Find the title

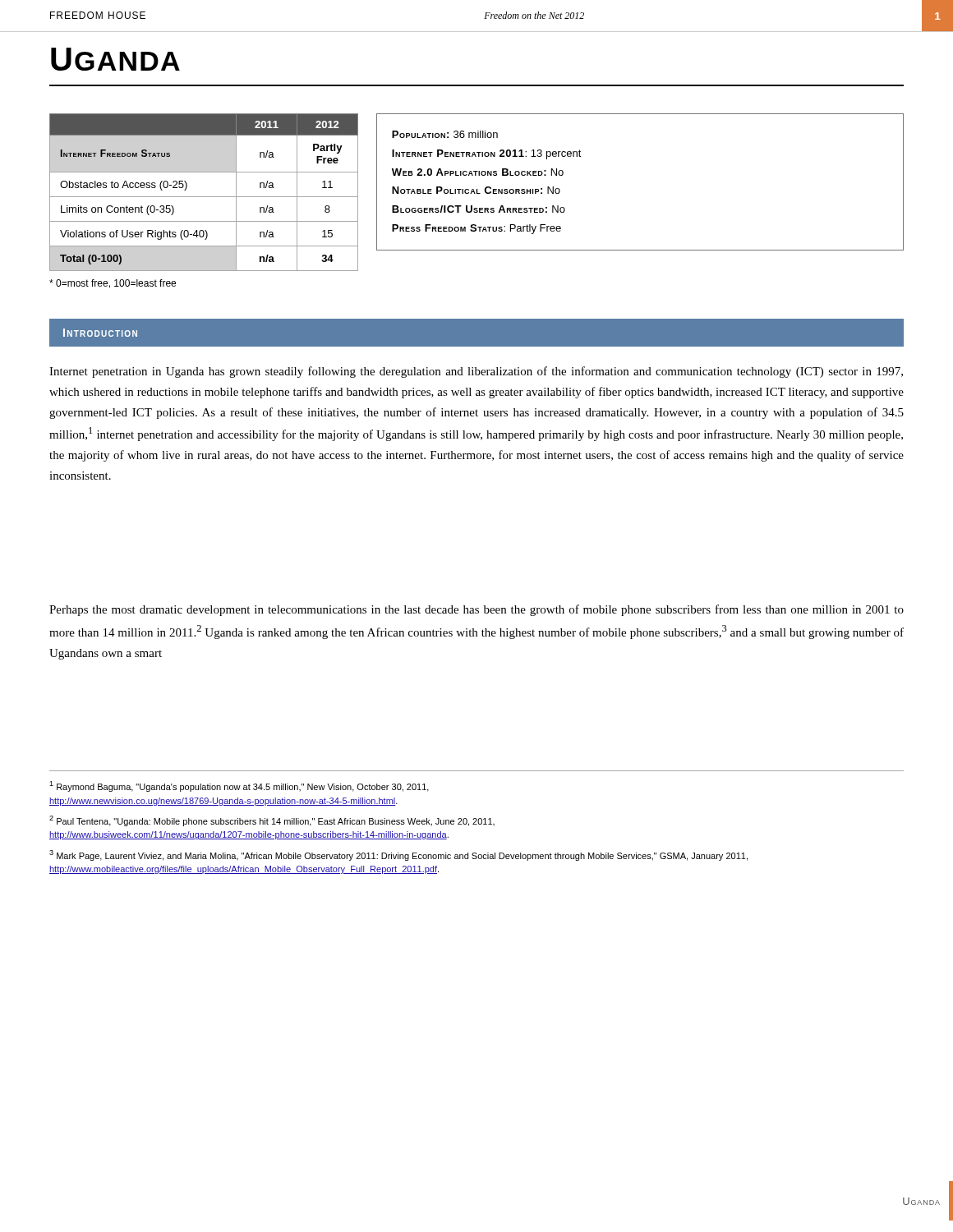(476, 64)
